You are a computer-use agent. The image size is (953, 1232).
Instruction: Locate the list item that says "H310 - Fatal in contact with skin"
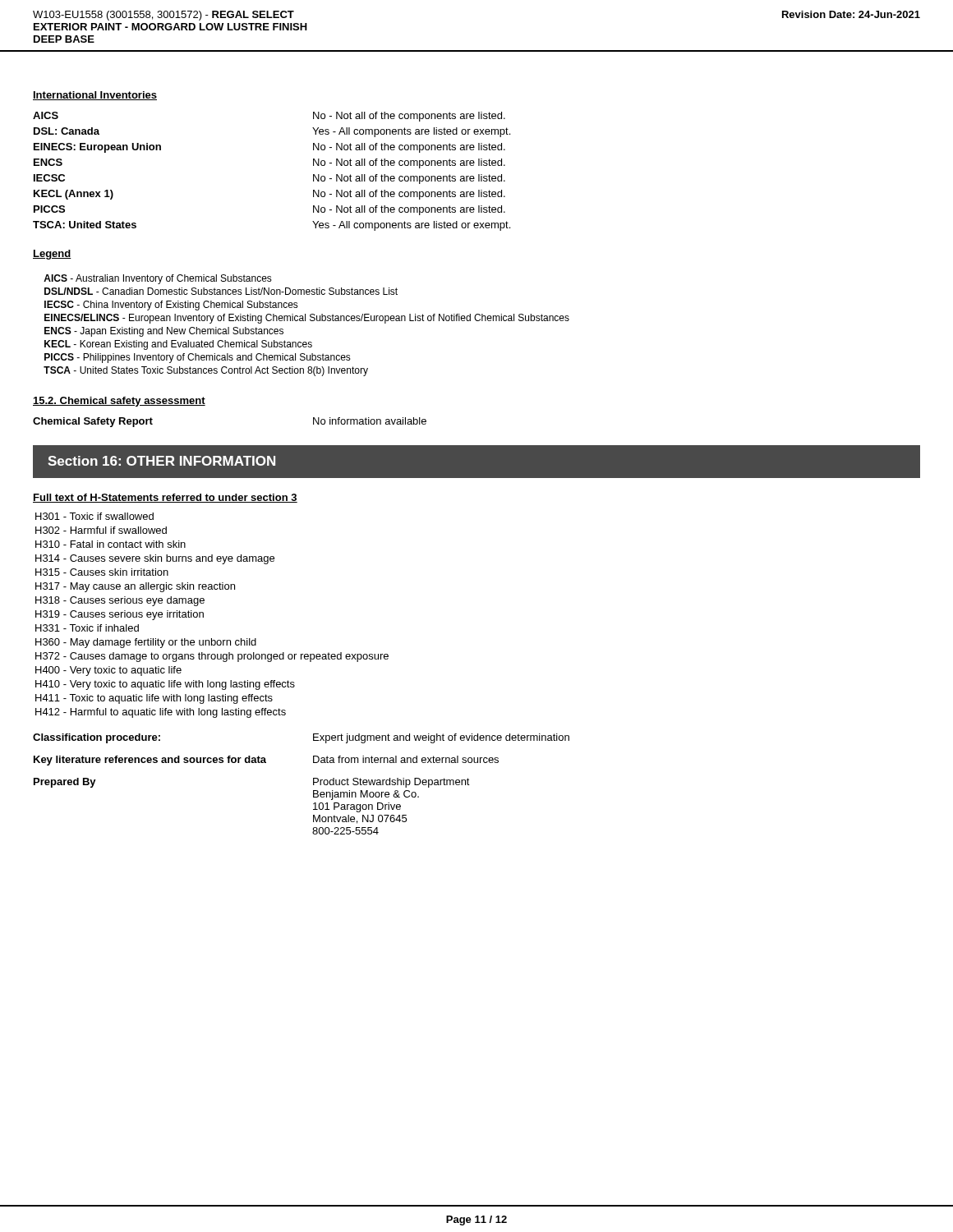(x=110, y=544)
